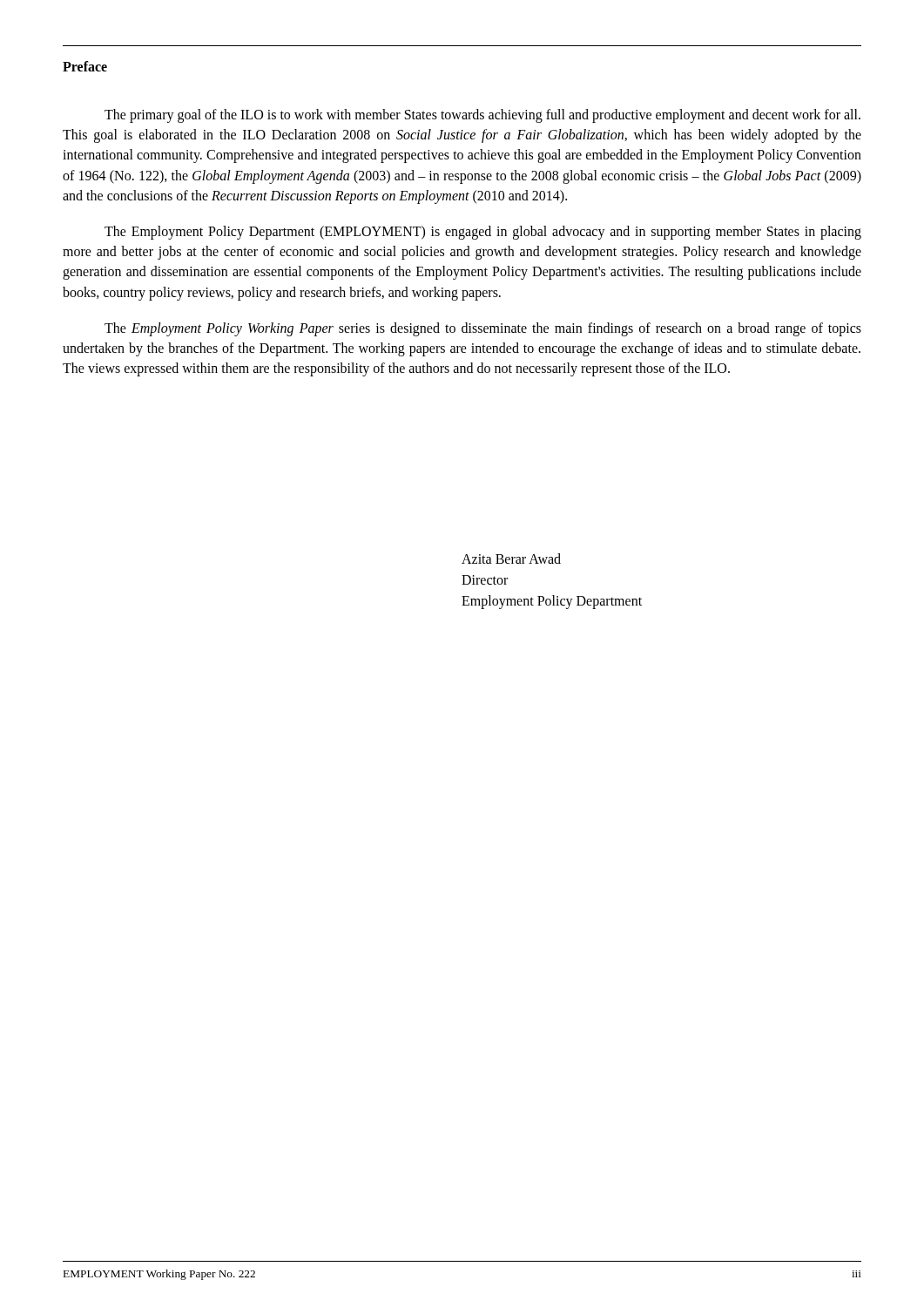924x1307 pixels.
Task: Find a section header
Action: [85, 67]
